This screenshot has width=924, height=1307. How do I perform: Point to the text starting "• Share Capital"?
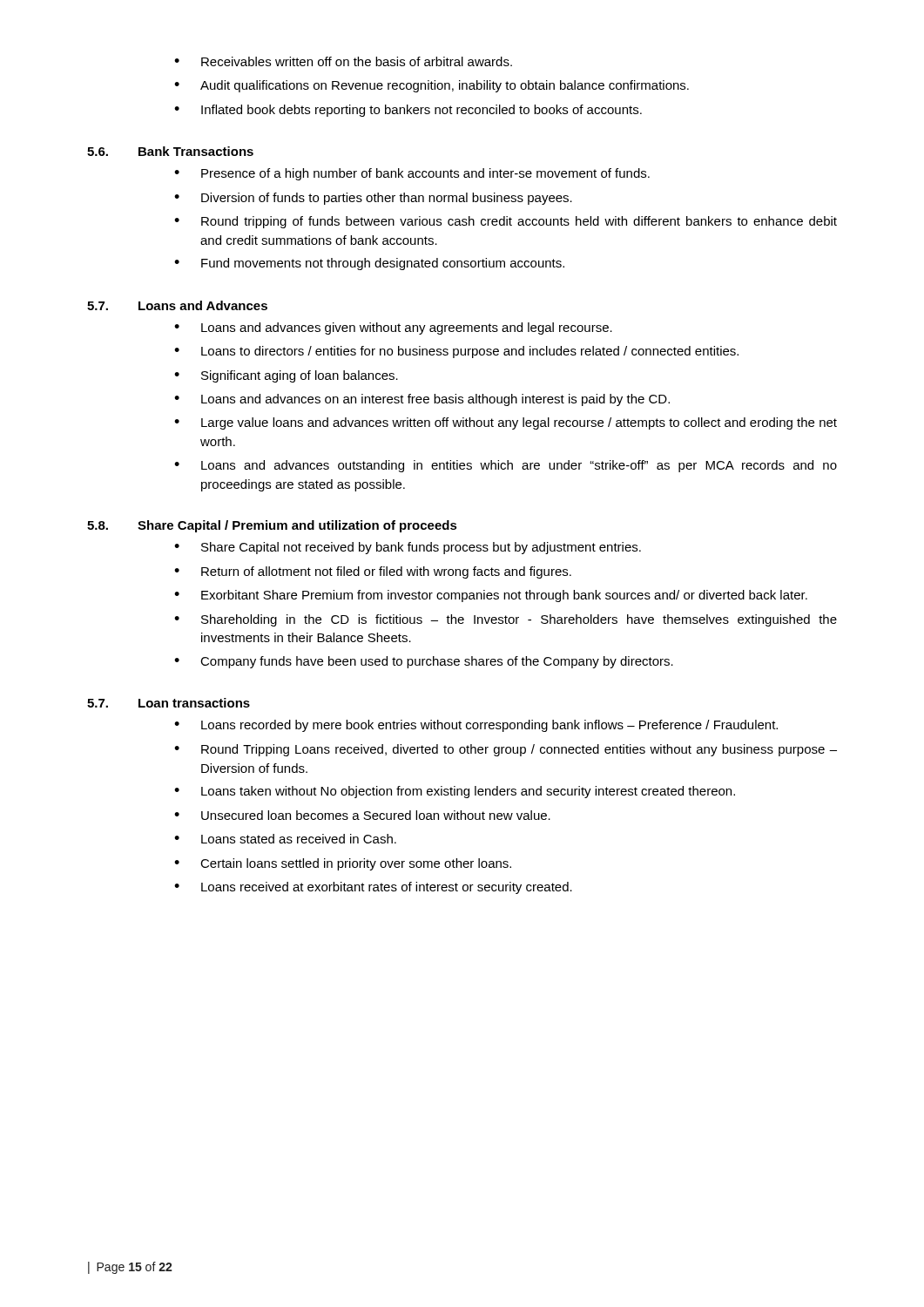[506, 548]
